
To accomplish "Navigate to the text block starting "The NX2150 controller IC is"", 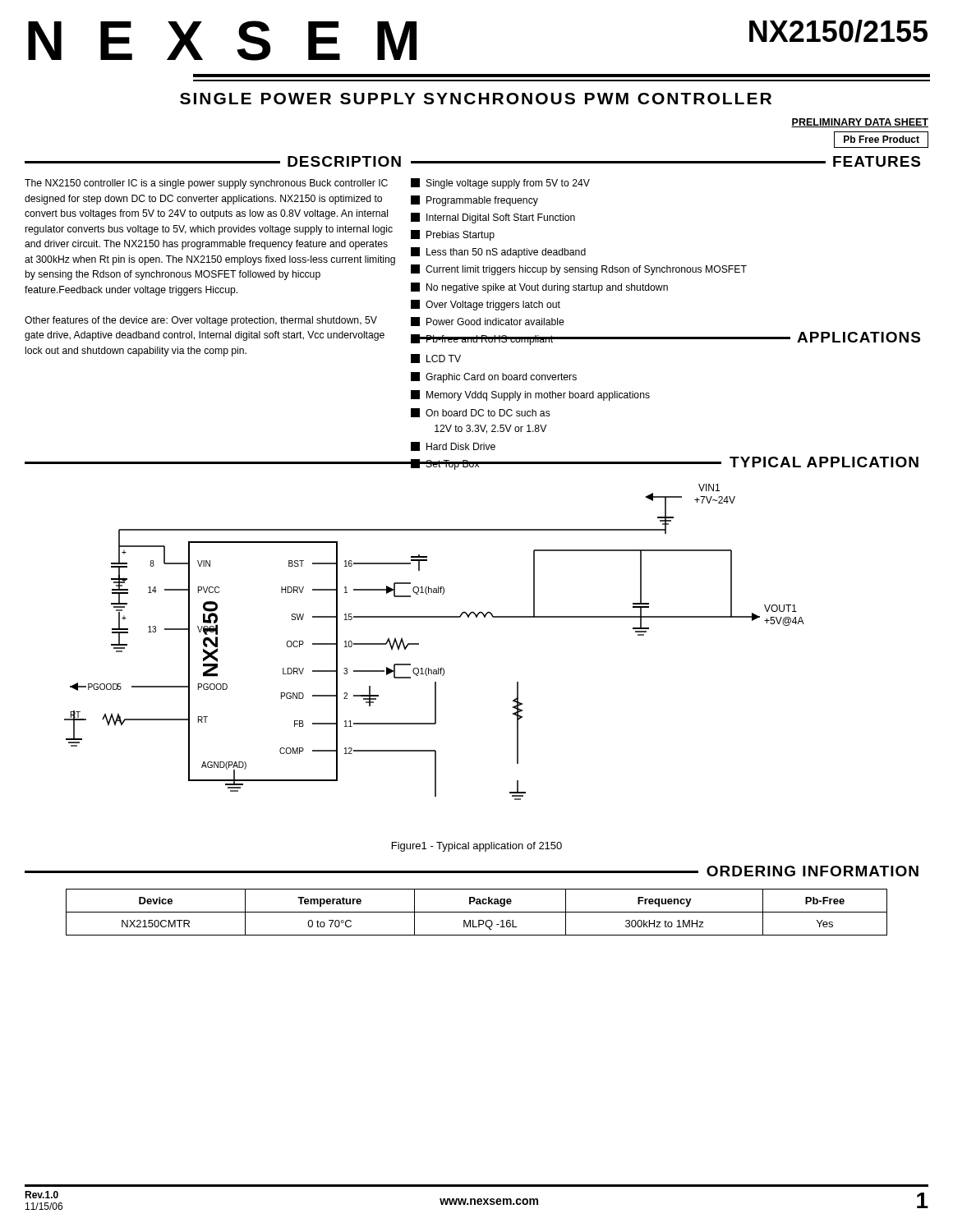I will click(x=210, y=267).
